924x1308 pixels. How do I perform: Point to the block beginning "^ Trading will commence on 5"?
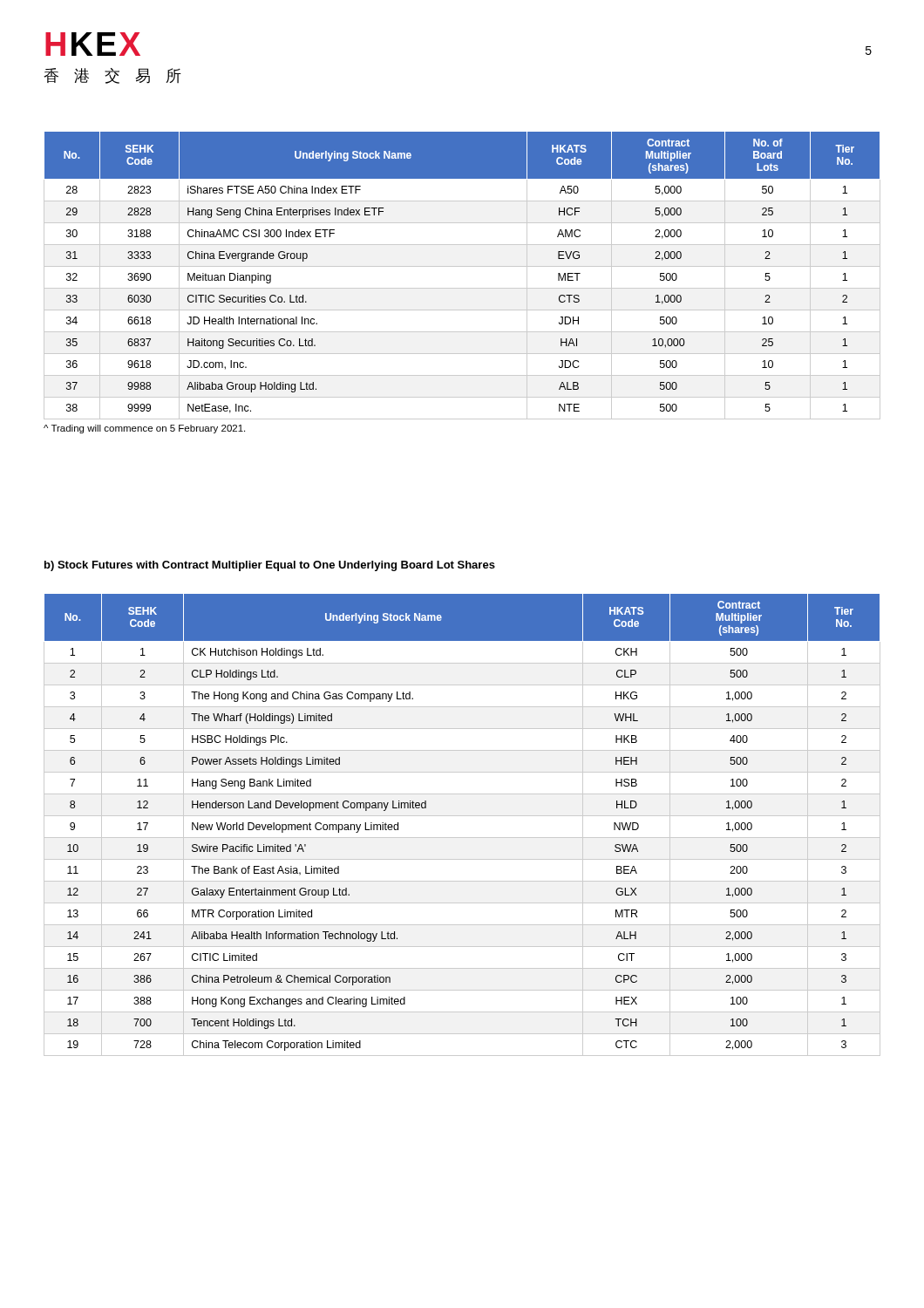pos(145,428)
